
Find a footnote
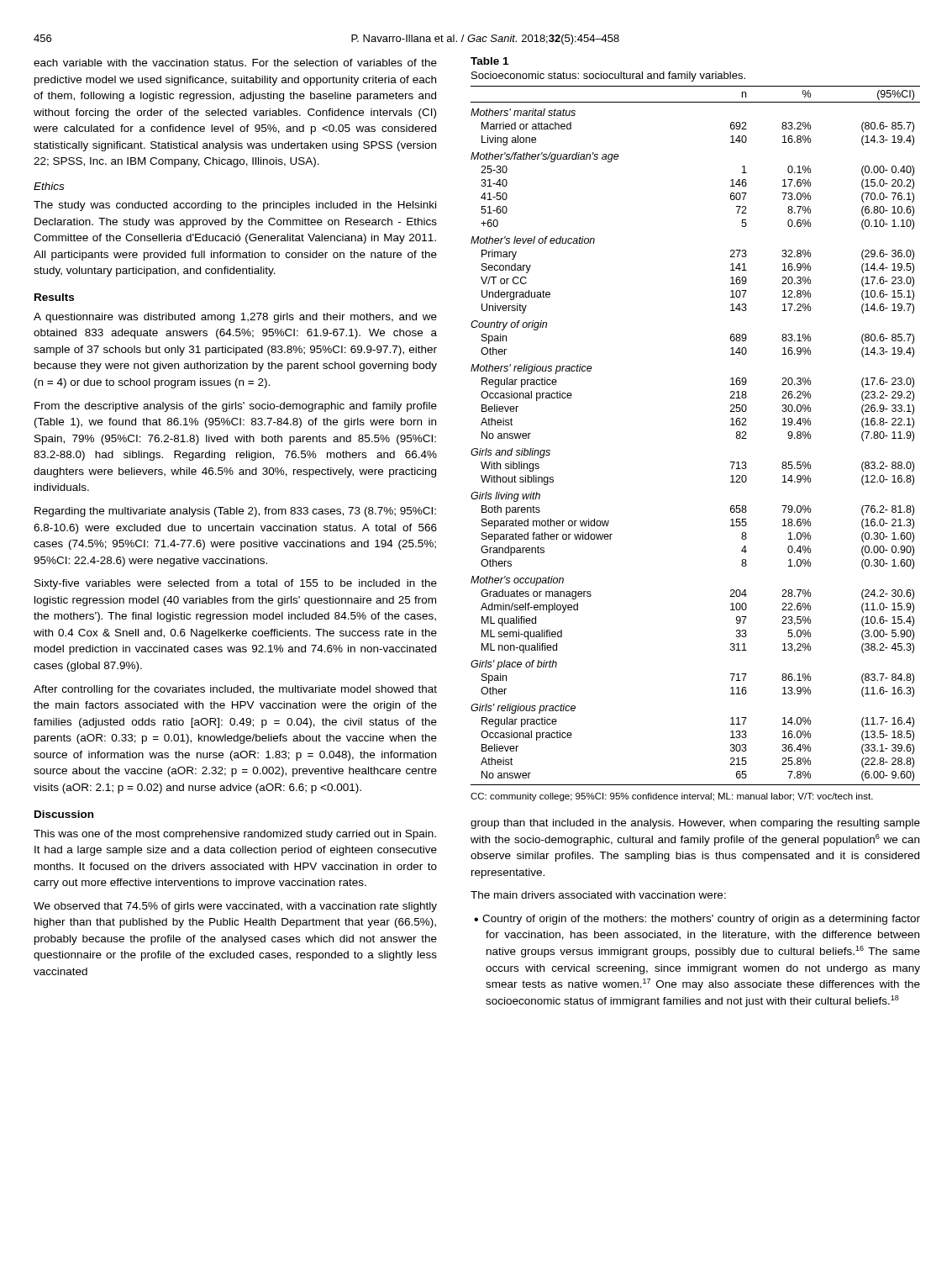tap(672, 796)
